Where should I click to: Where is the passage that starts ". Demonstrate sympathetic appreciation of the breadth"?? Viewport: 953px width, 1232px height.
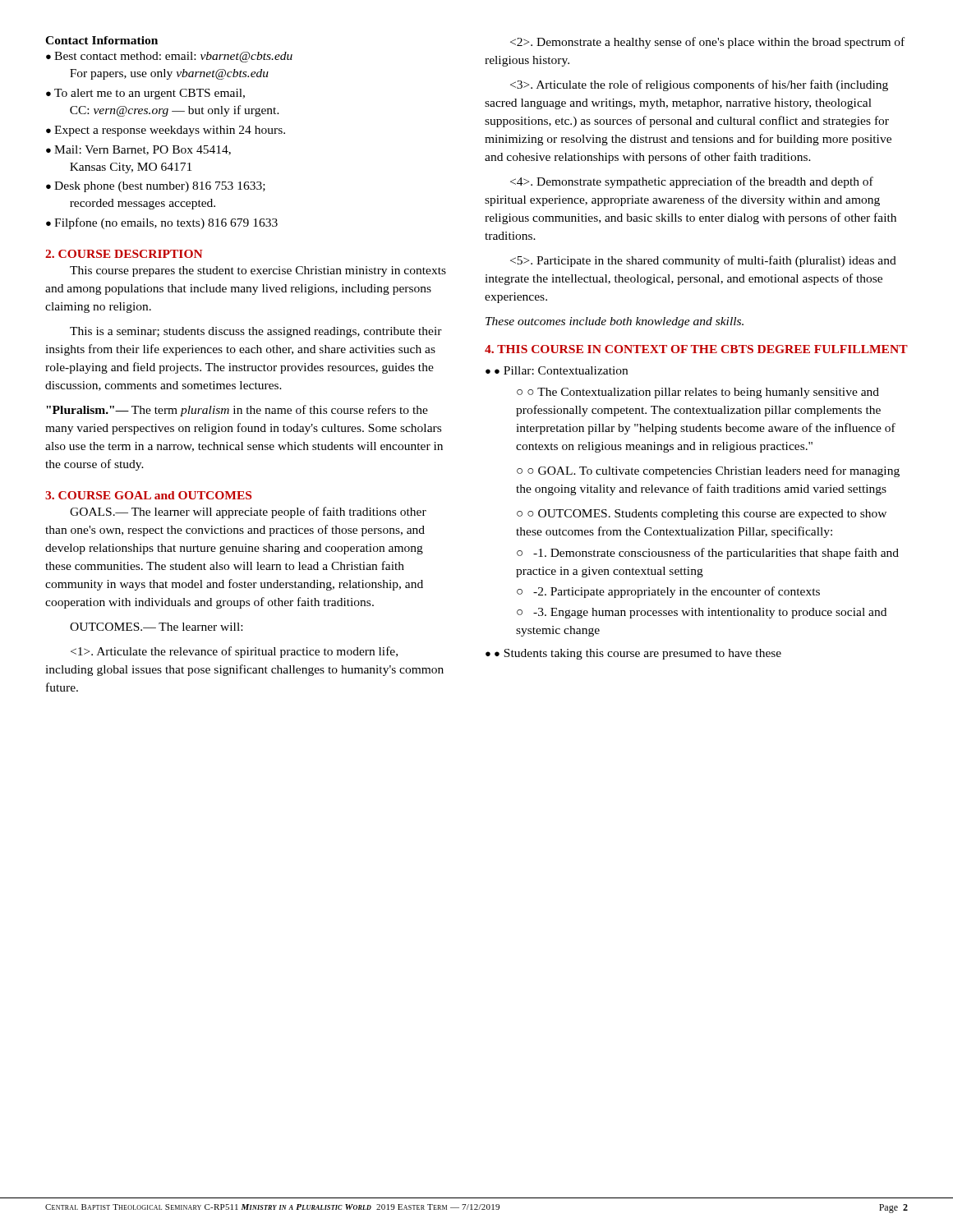[x=691, y=208]
